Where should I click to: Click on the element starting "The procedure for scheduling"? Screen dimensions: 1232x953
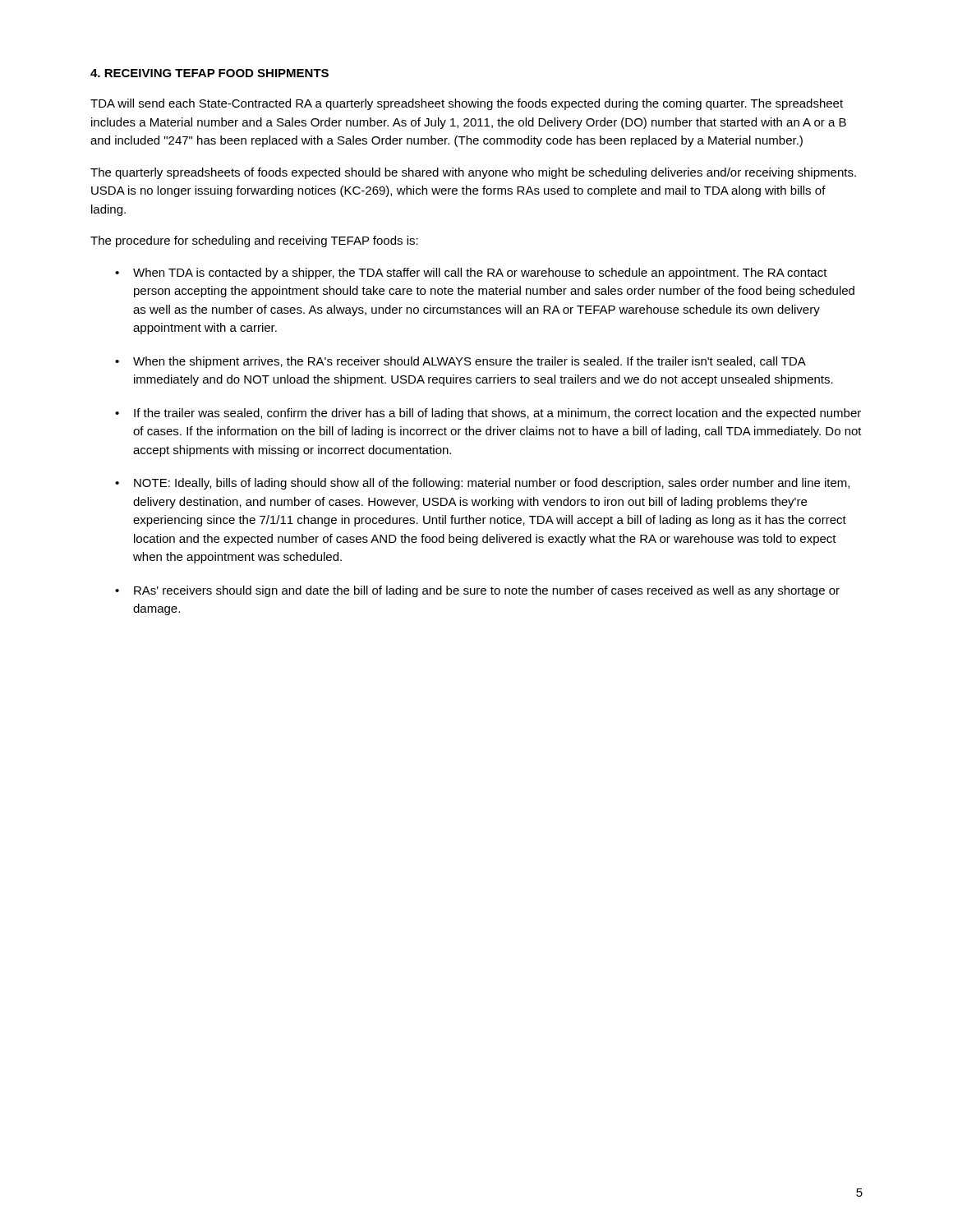(x=255, y=240)
